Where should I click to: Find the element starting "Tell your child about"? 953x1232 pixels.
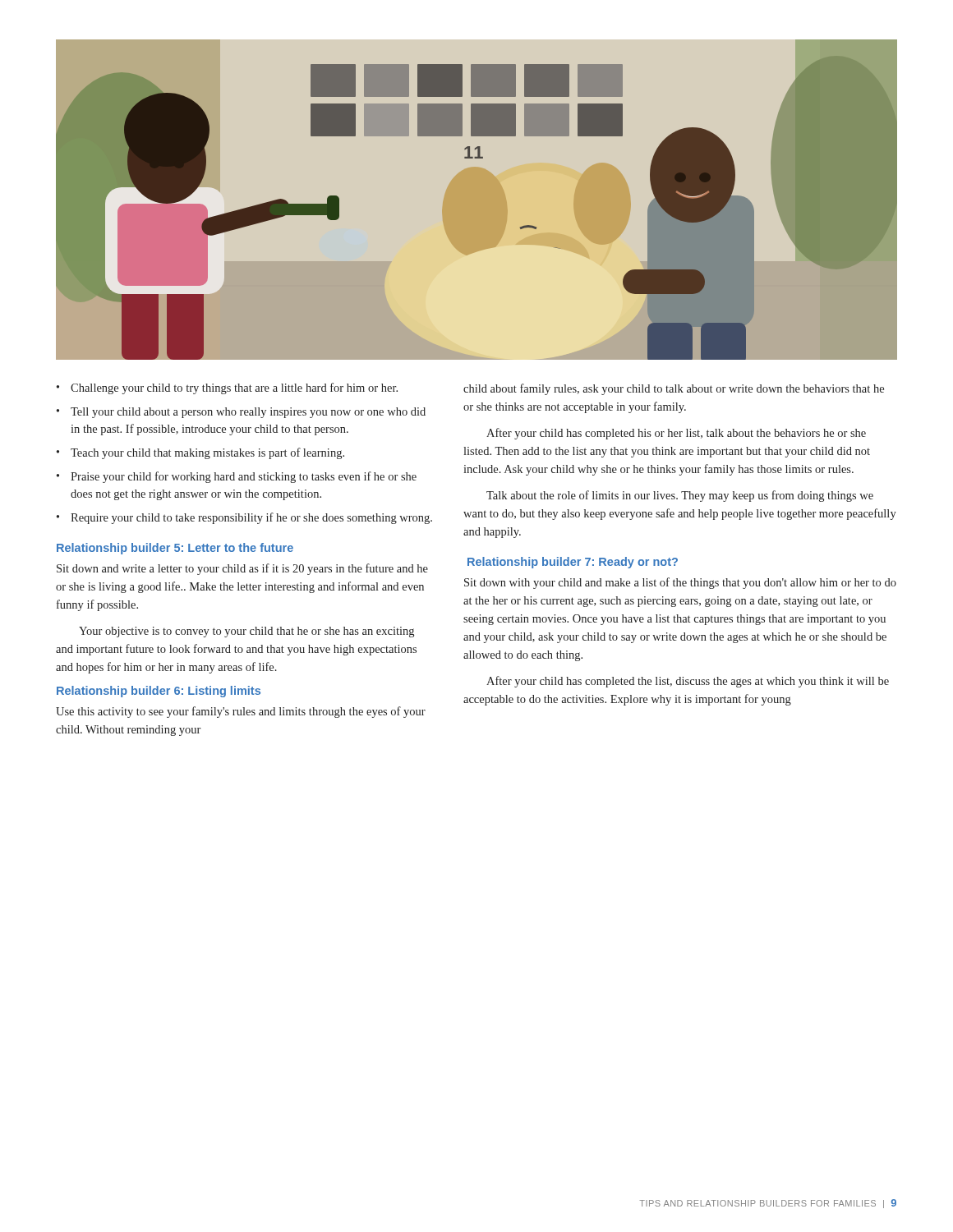pos(245,421)
